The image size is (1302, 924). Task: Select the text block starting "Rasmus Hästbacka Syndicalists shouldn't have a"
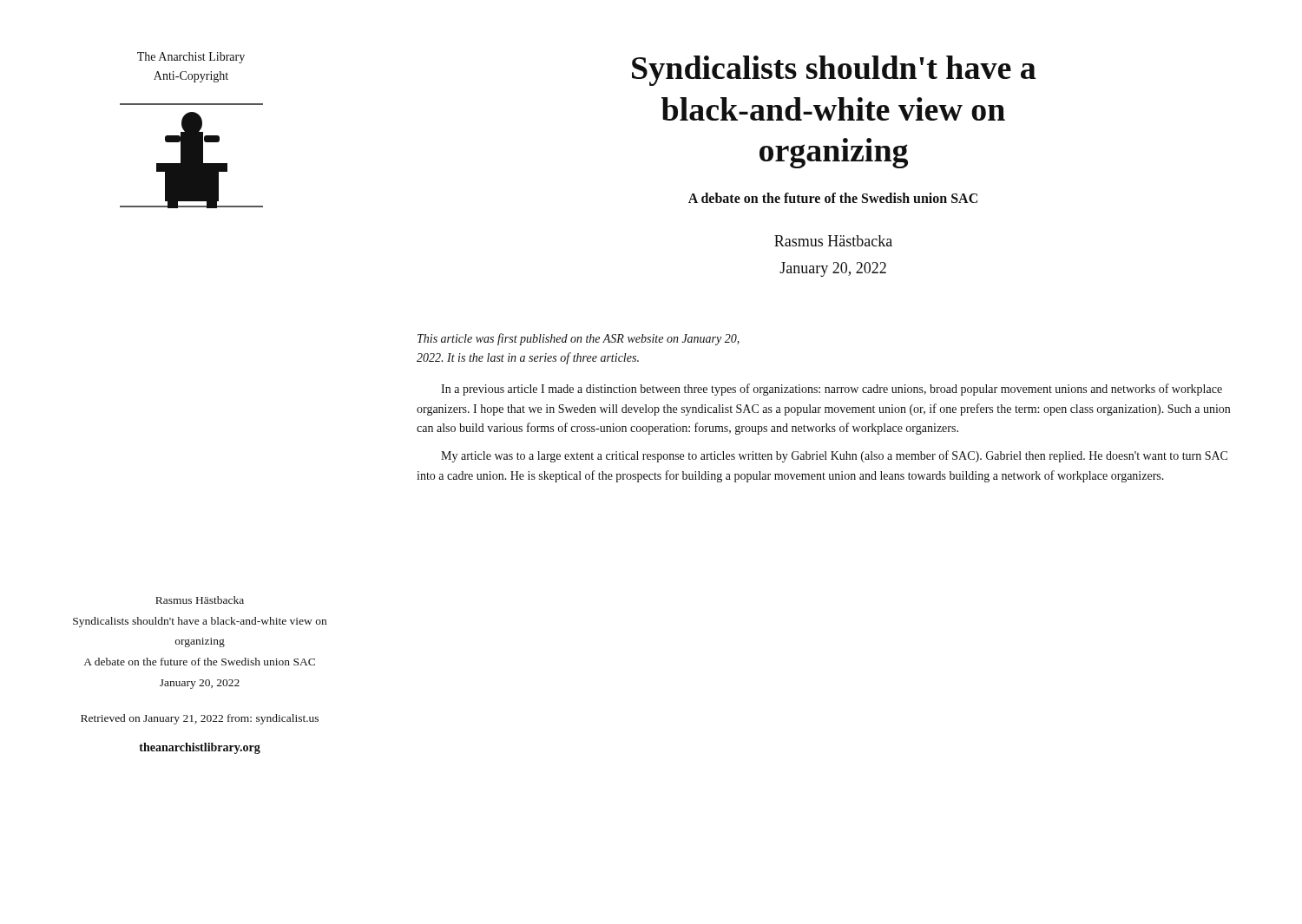point(200,641)
